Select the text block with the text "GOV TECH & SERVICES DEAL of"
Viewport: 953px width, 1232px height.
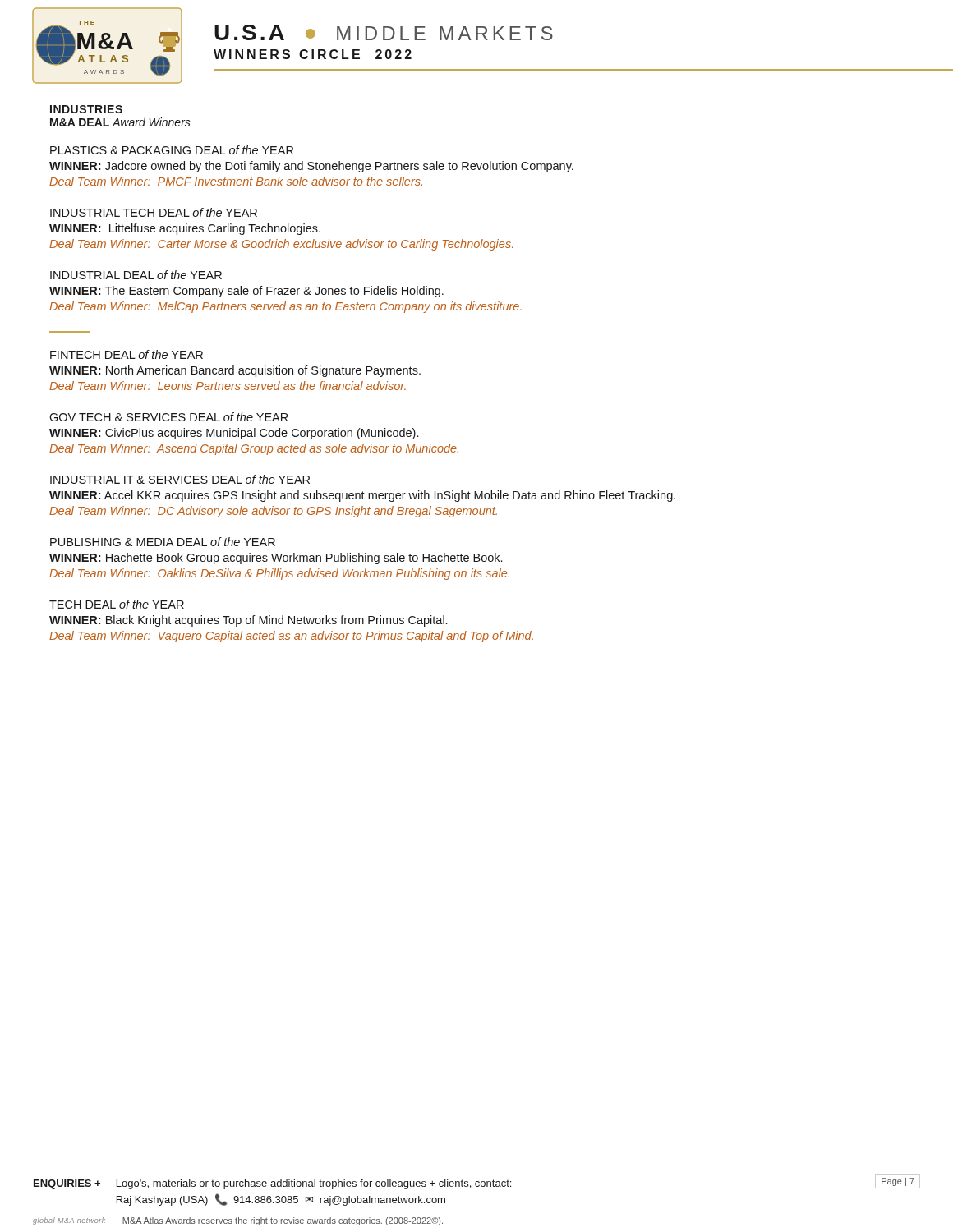[168, 417]
